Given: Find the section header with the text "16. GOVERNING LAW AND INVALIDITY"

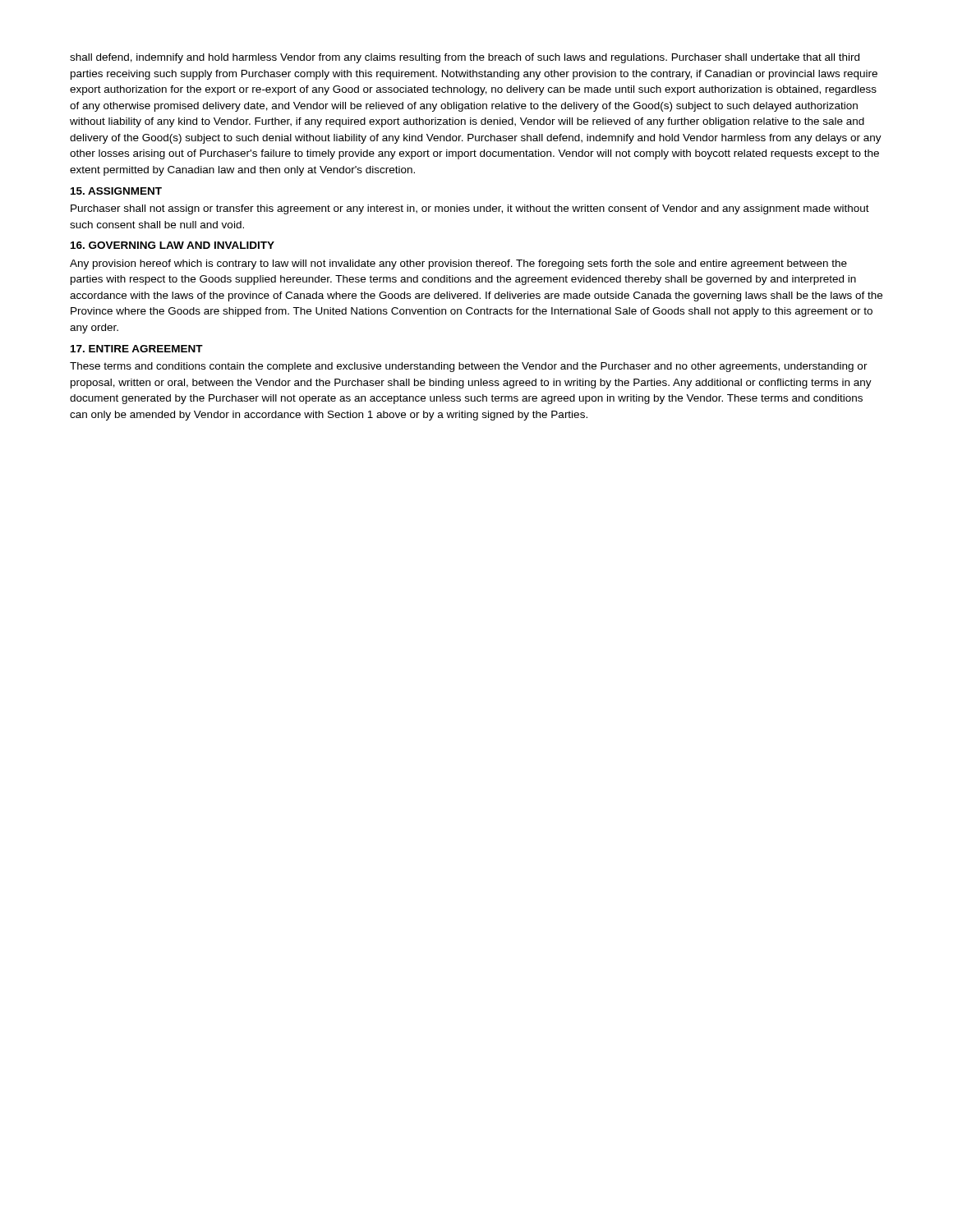Looking at the screenshot, I should coord(172,245).
